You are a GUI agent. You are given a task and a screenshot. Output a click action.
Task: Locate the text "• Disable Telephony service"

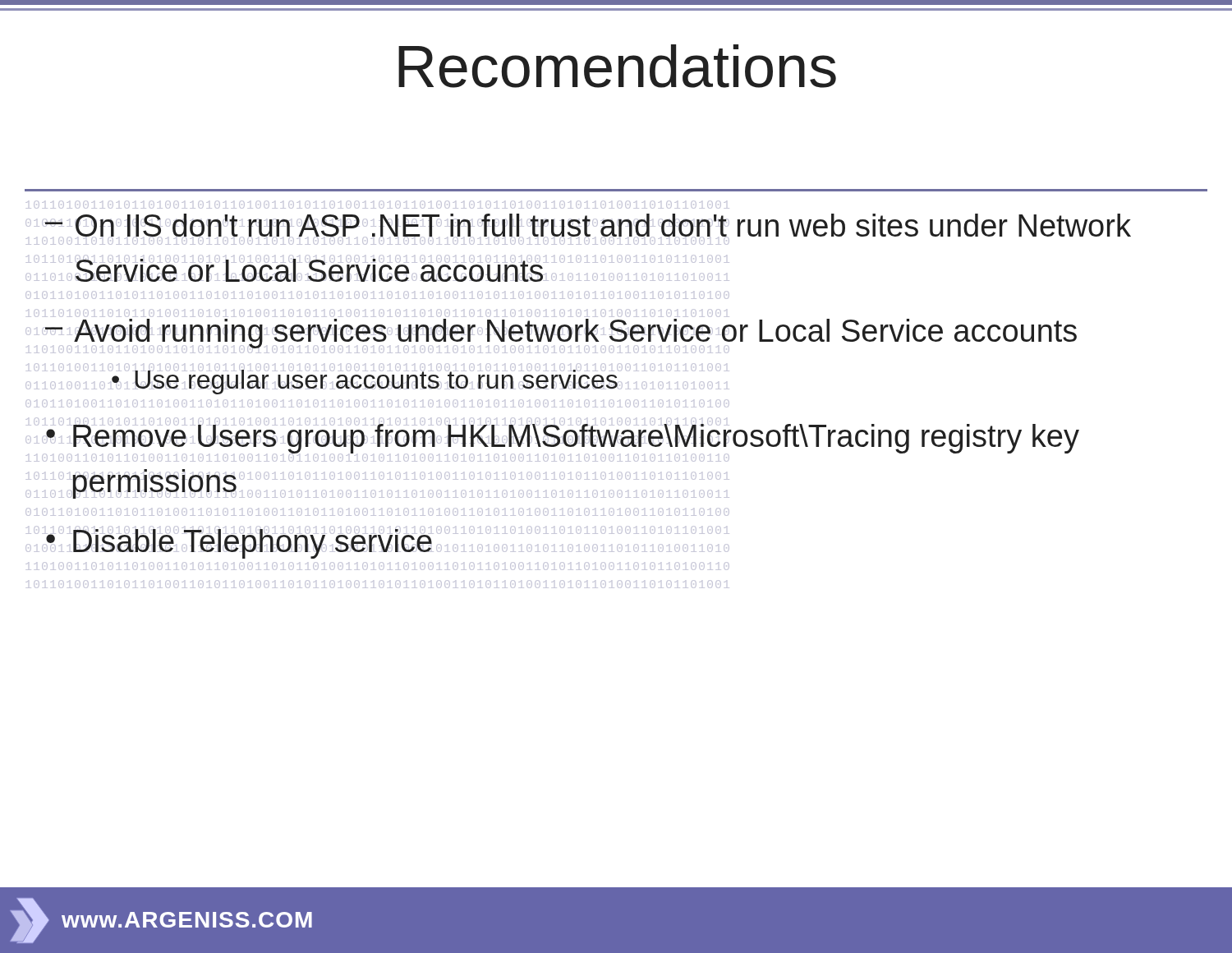[239, 542]
